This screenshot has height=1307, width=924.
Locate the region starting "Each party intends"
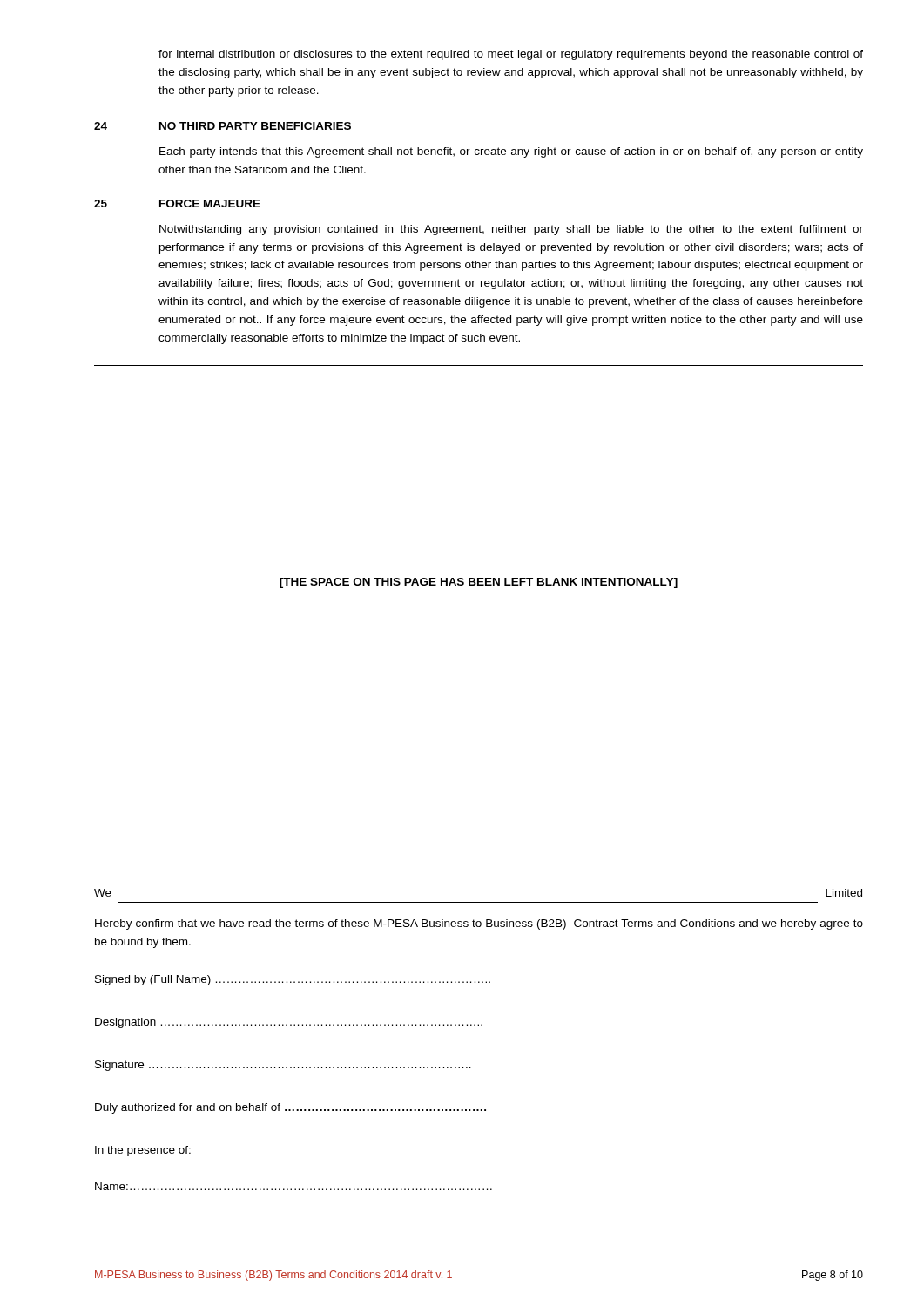click(511, 160)
